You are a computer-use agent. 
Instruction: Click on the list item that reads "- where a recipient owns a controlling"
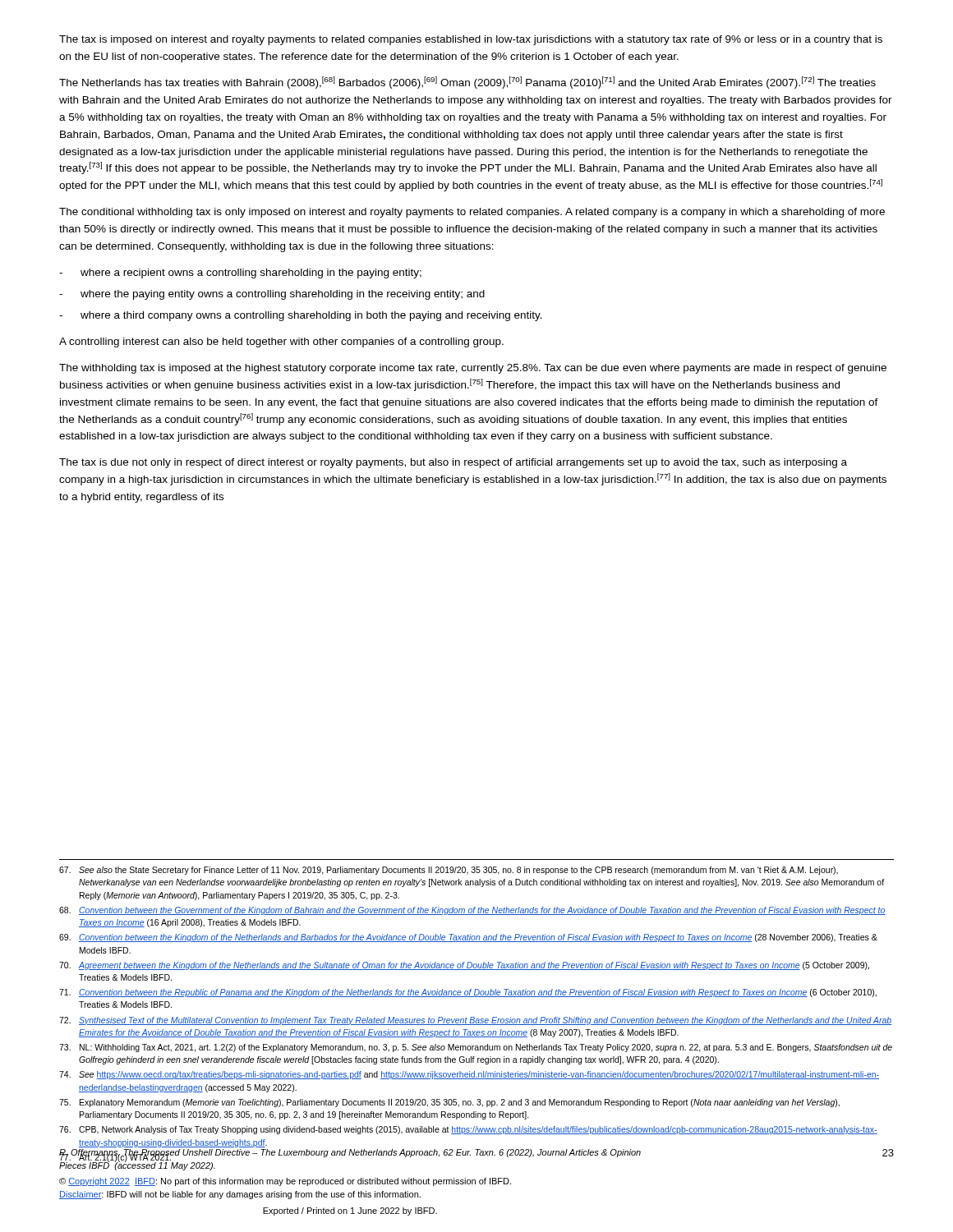click(x=241, y=273)
